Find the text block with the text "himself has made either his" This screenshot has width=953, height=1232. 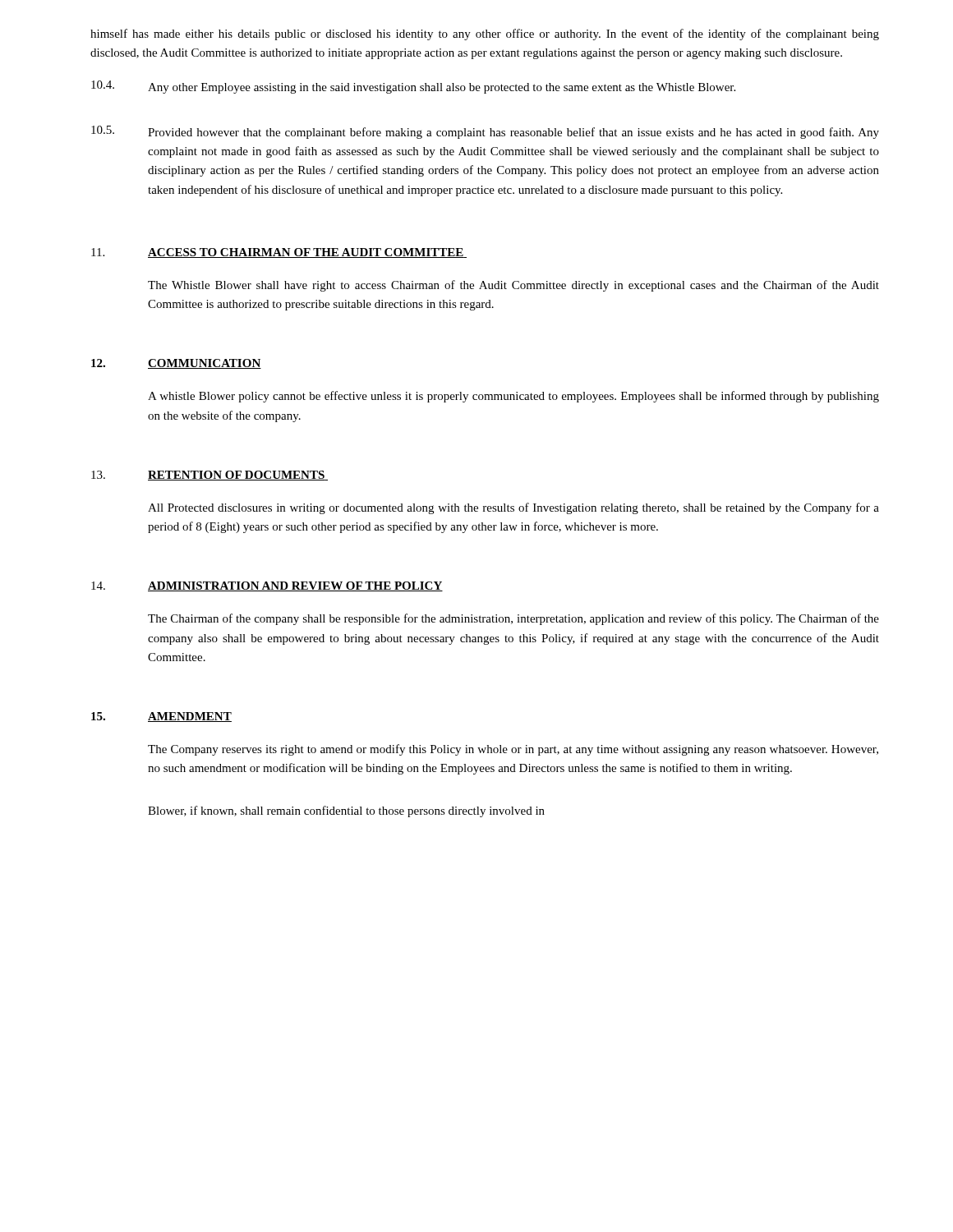[x=485, y=44]
